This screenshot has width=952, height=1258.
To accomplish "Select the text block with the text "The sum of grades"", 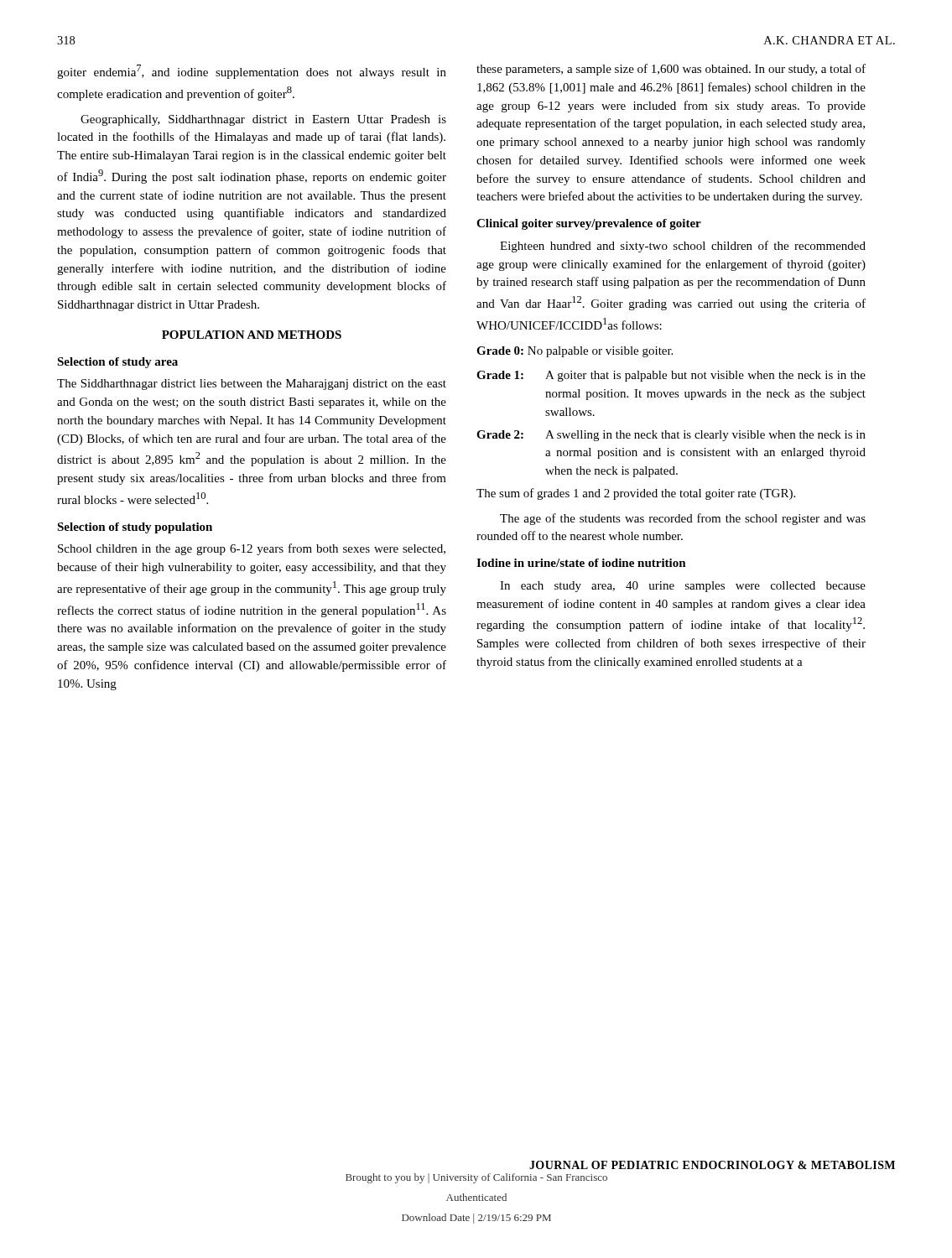I will click(671, 515).
